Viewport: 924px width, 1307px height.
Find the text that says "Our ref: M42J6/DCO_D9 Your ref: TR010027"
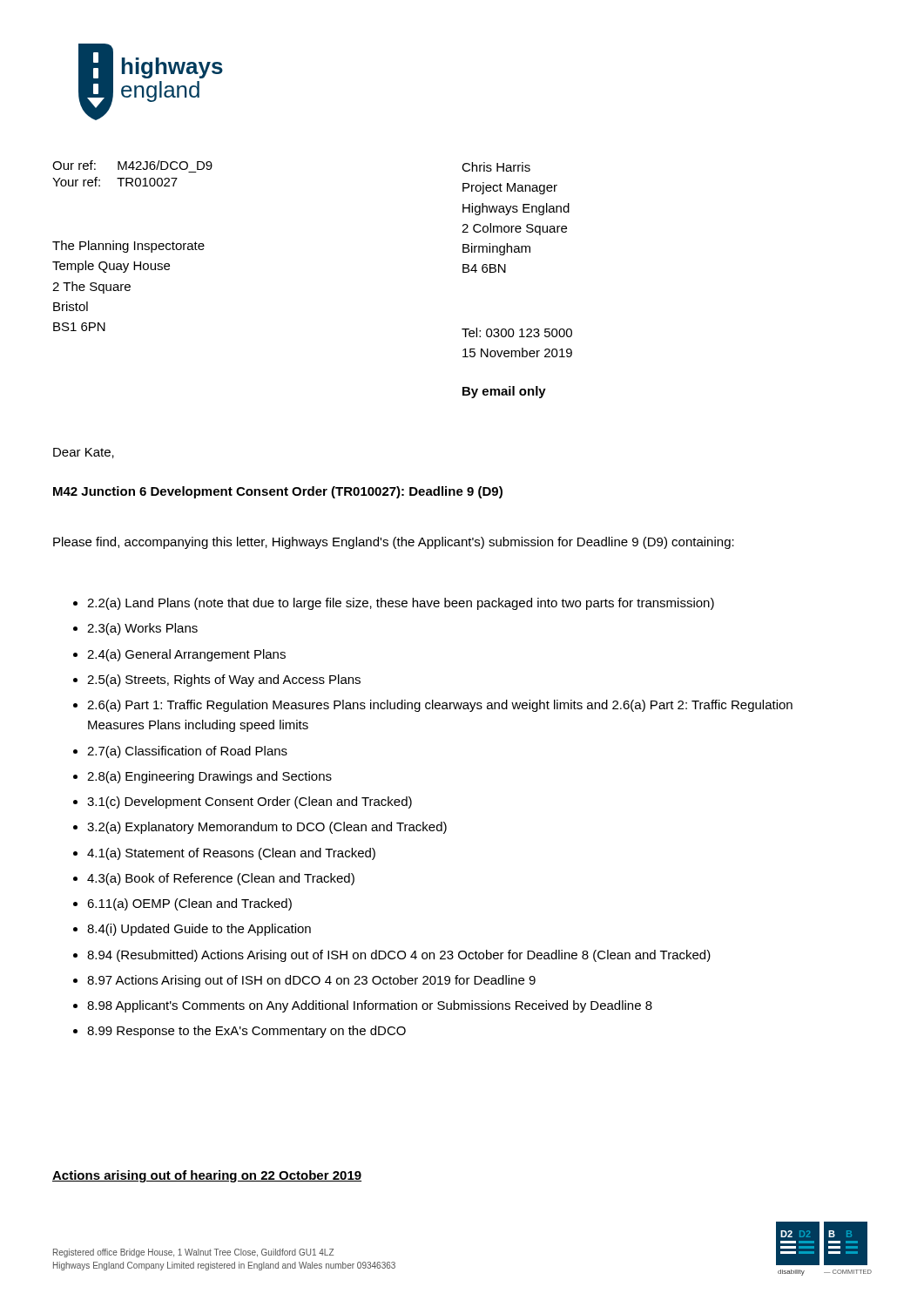pyautogui.click(x=140, y=173)
